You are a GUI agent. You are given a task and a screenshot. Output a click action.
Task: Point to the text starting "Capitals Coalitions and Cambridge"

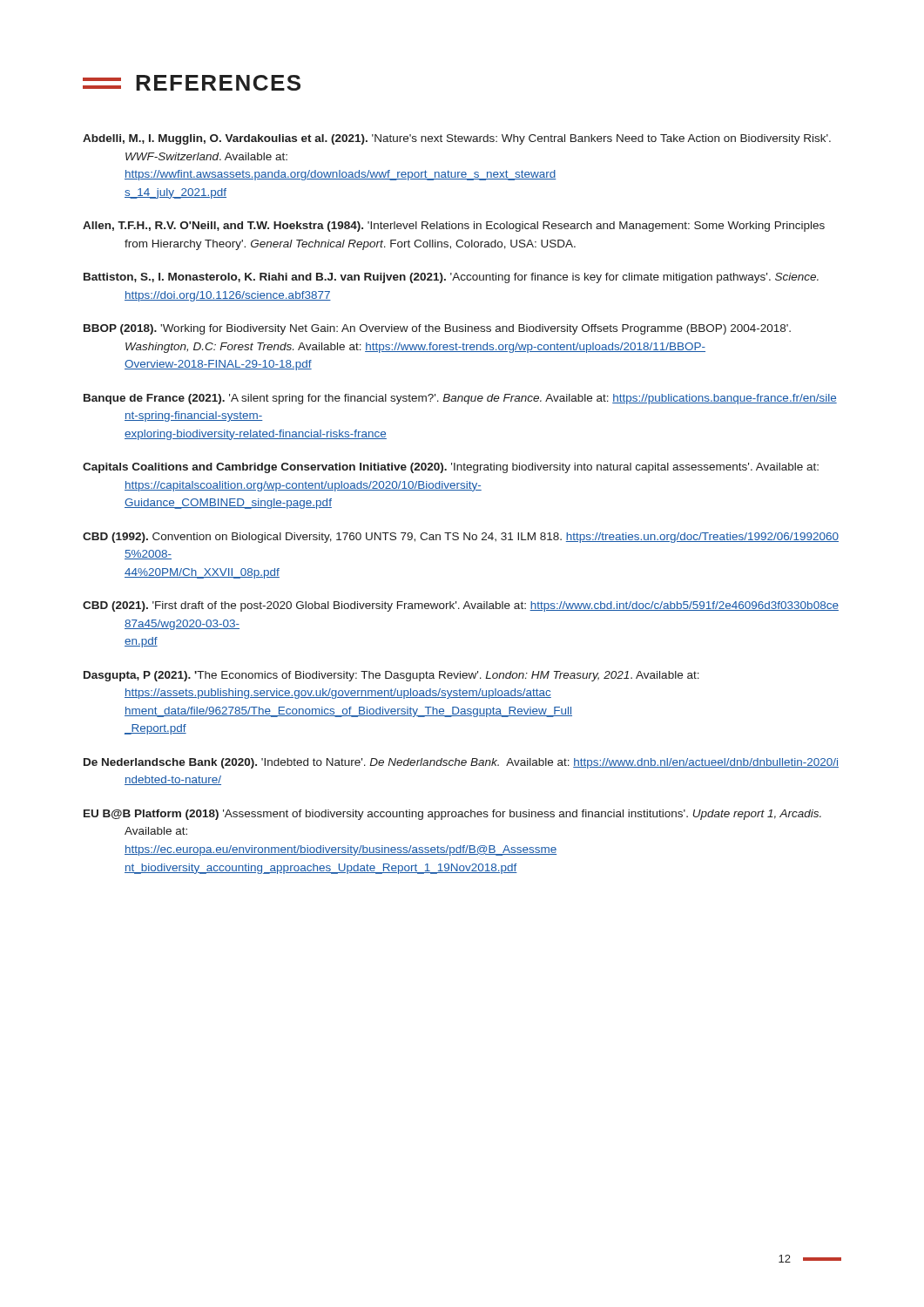451,485
